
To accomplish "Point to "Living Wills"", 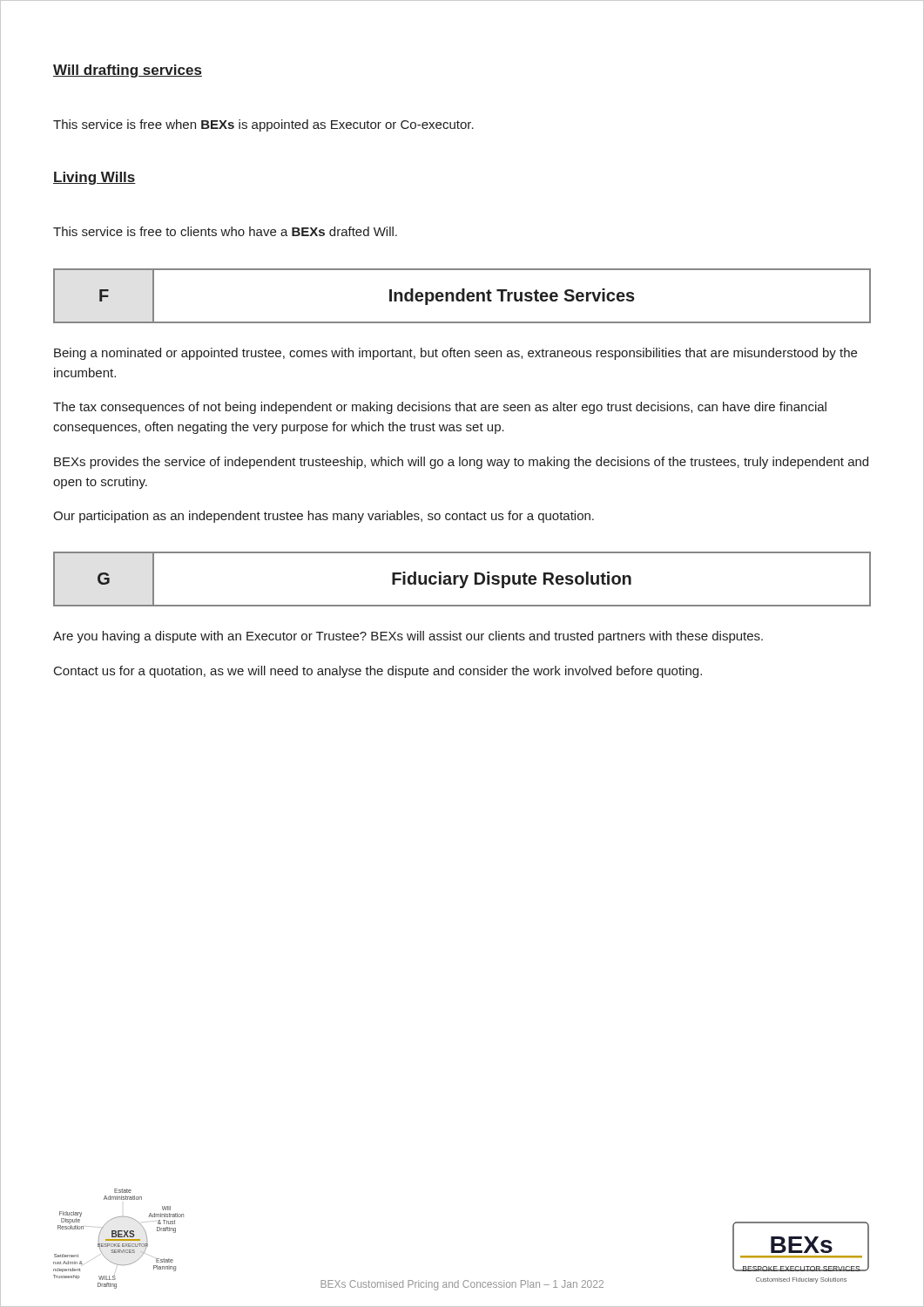I will 94,178.
